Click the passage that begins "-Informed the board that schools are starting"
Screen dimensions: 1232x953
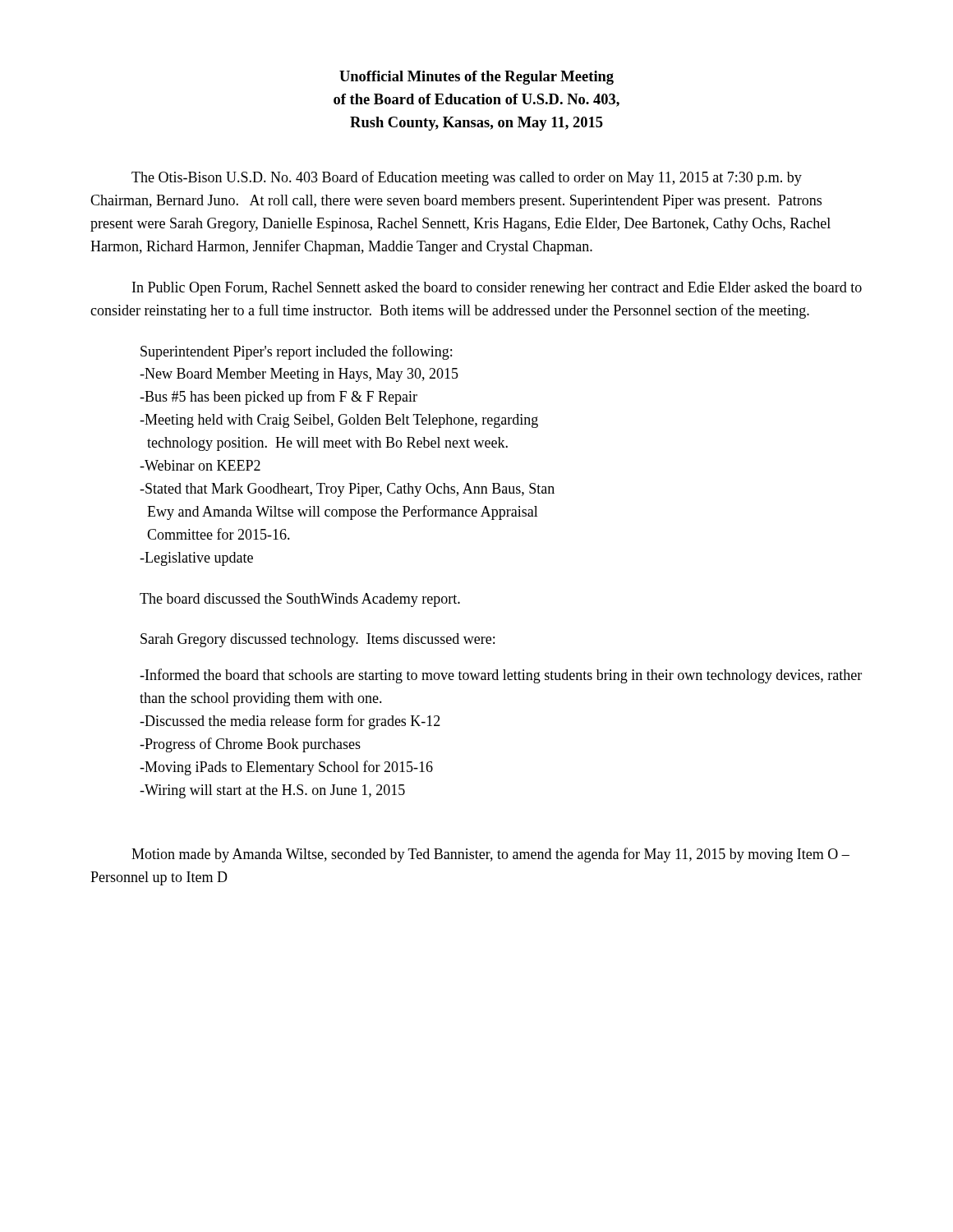click(501, 687)
